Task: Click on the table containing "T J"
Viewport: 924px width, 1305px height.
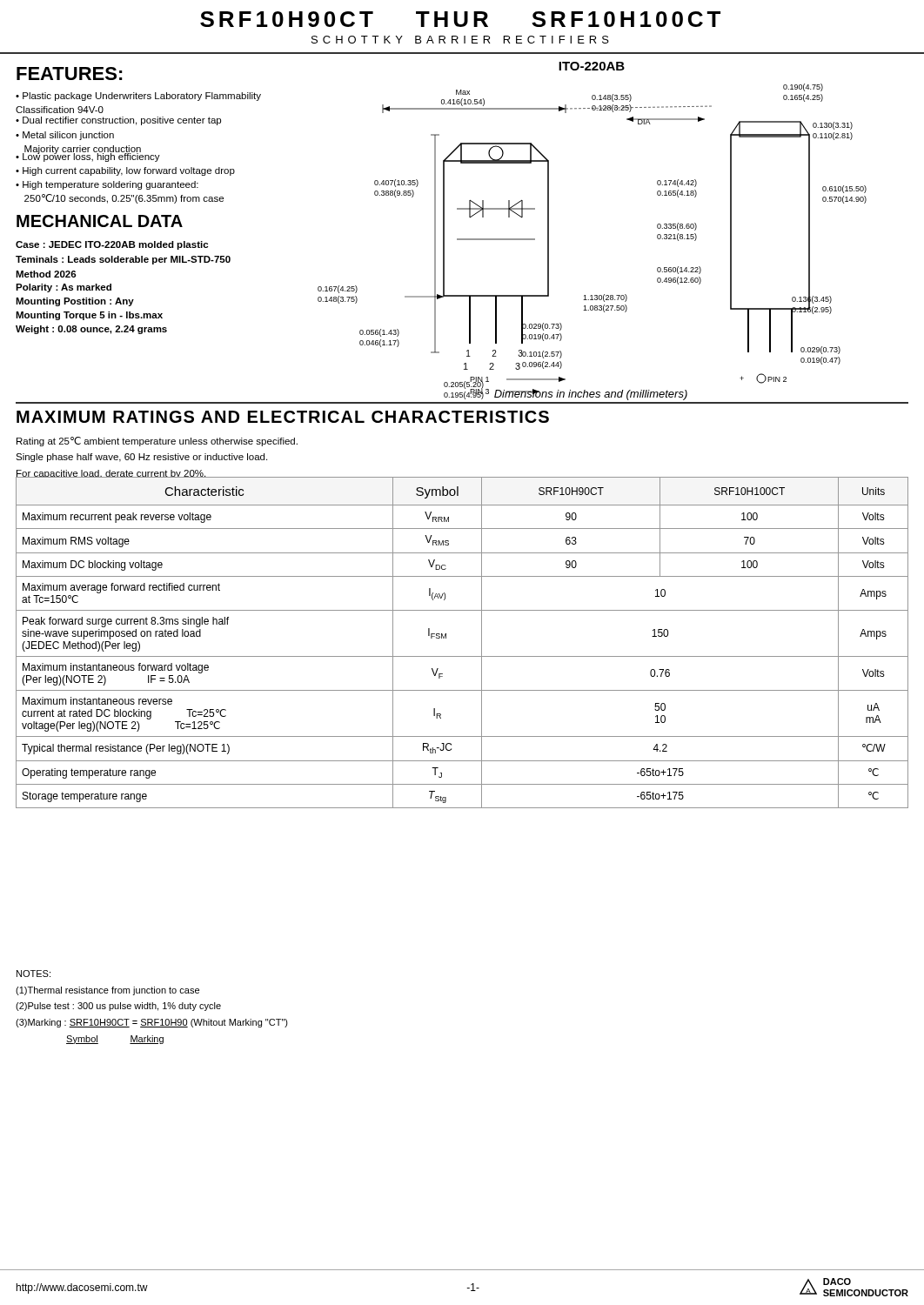Action: (462, 643)
